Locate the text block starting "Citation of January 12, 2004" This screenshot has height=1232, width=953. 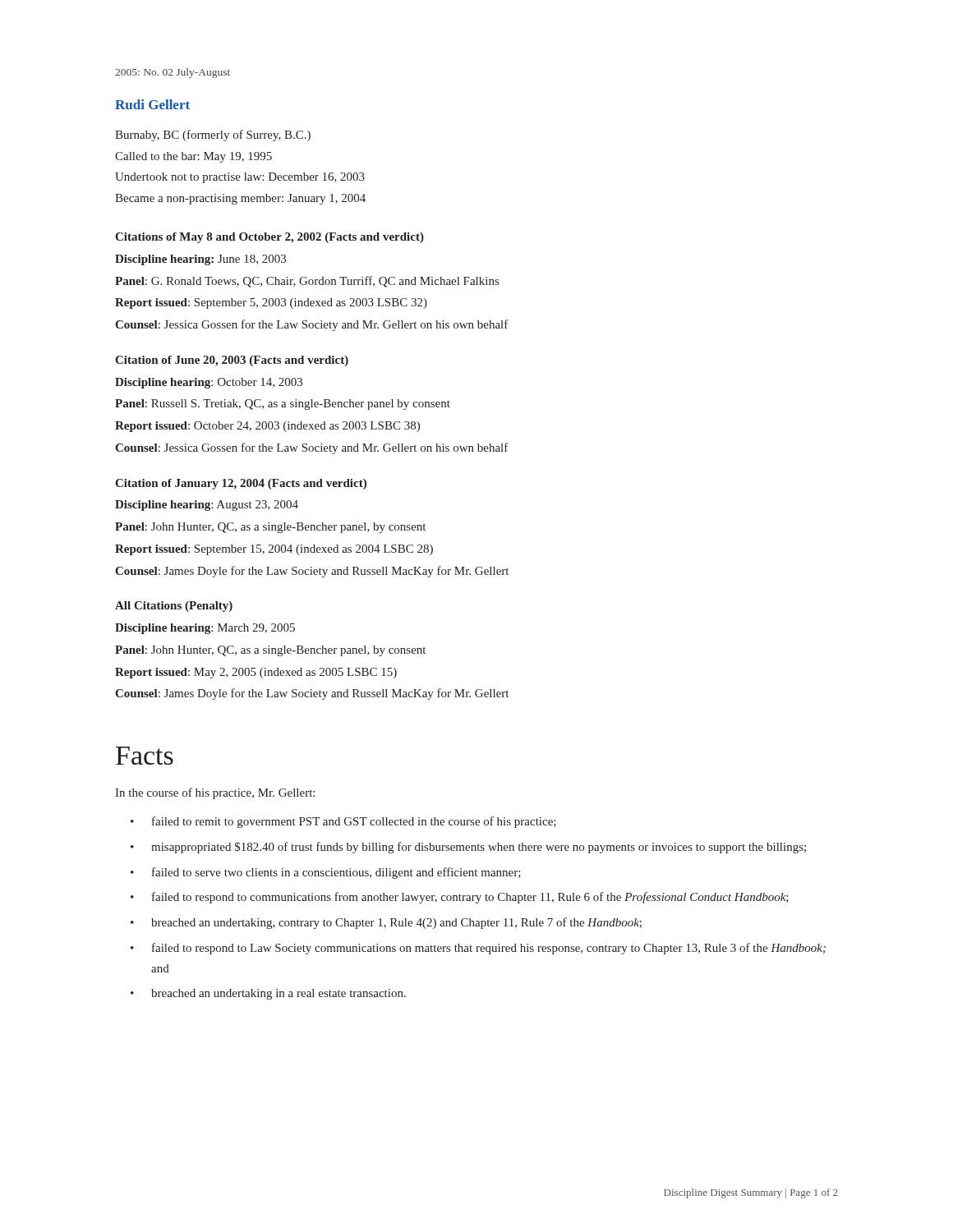tap(241, 484)
